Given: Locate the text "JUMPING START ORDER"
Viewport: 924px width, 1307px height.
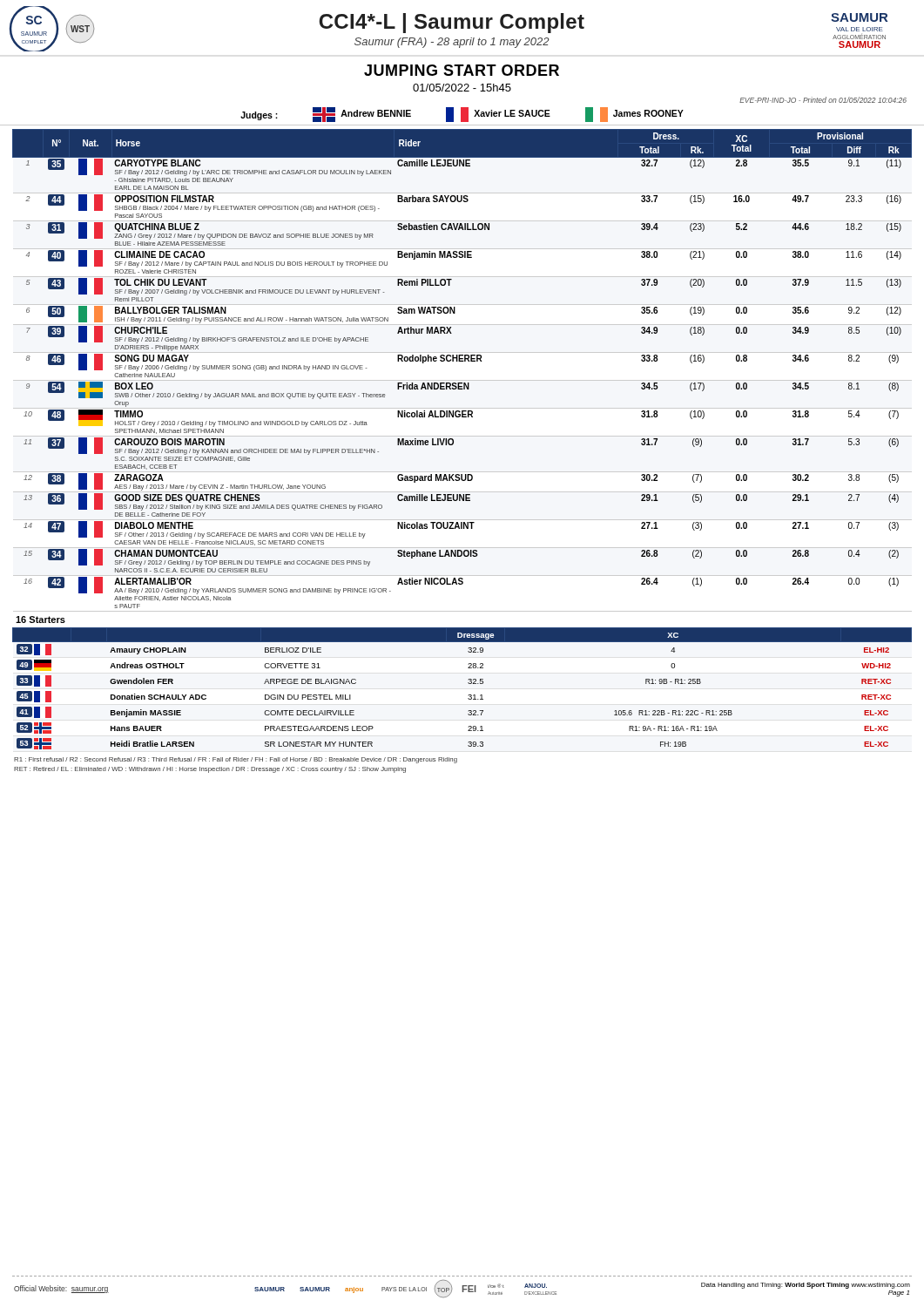Looking at the screenshot, I should click(x=462, y=71).
